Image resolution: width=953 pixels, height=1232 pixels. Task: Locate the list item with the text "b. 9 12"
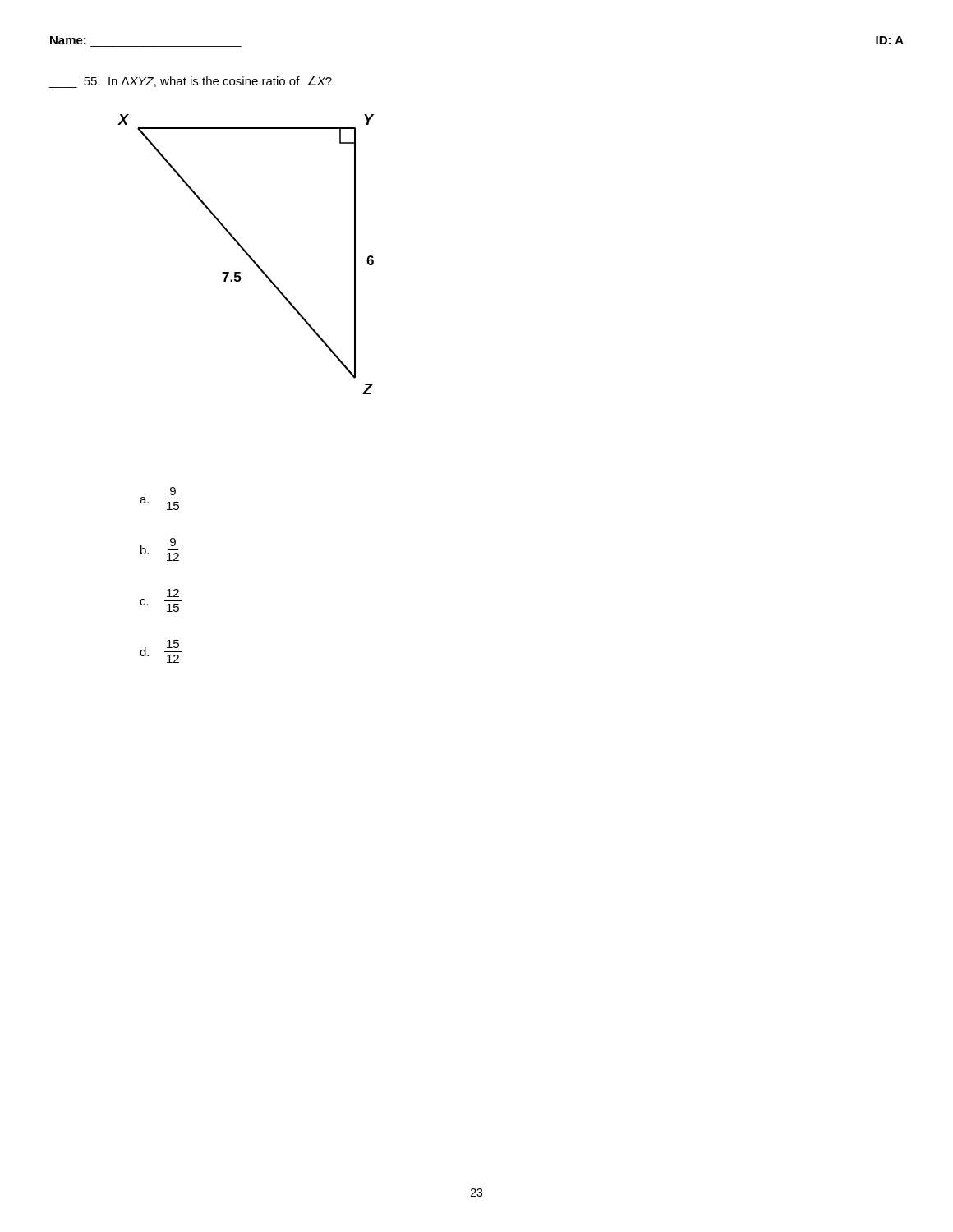[160, 549]
